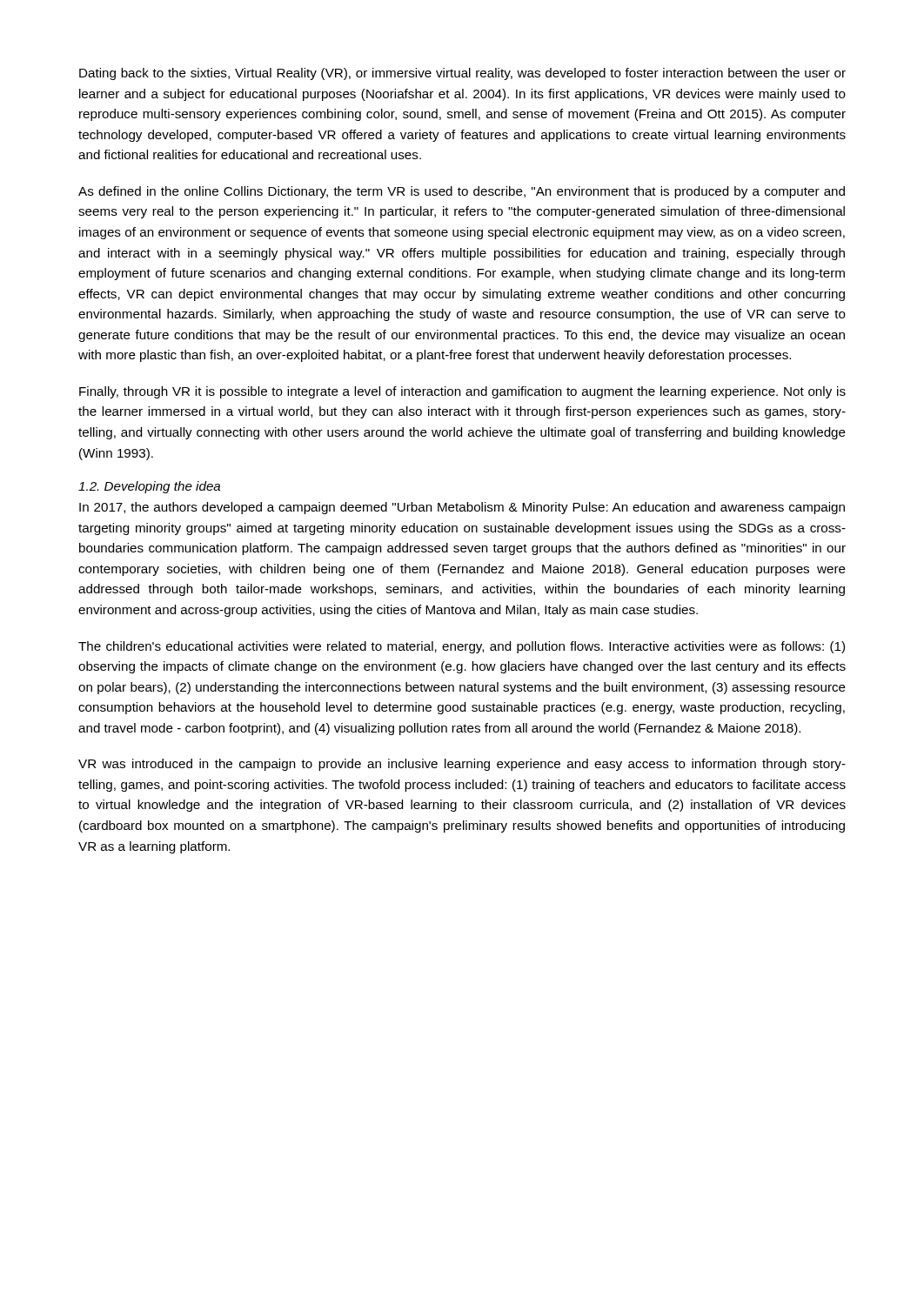Point to the block beginning "The children's educational activities were related to"
This screenshot has height=1305, width=924.
click(462, 687)
